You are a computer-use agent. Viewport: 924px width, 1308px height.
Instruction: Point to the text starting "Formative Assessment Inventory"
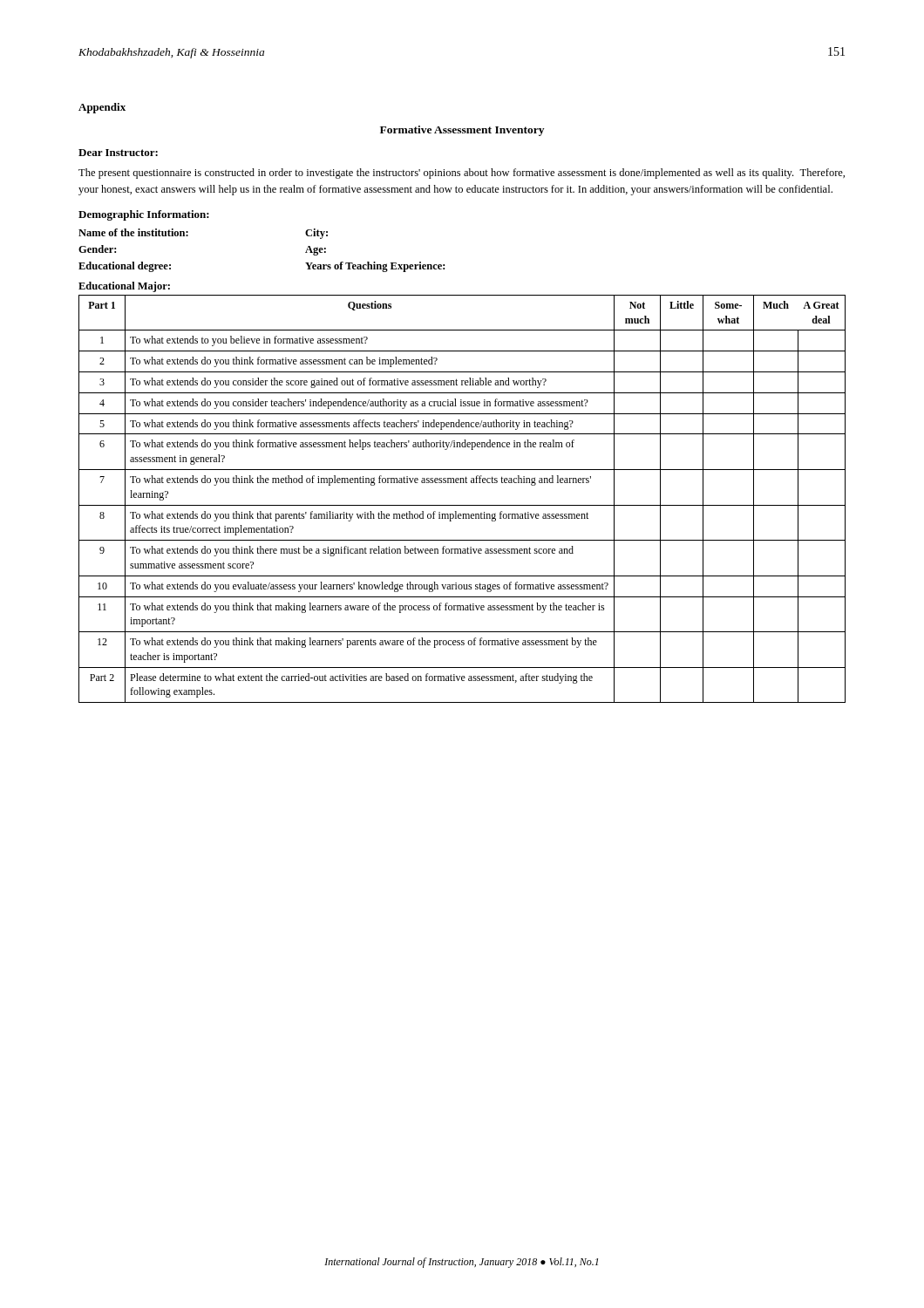click(x=462, y=129)
